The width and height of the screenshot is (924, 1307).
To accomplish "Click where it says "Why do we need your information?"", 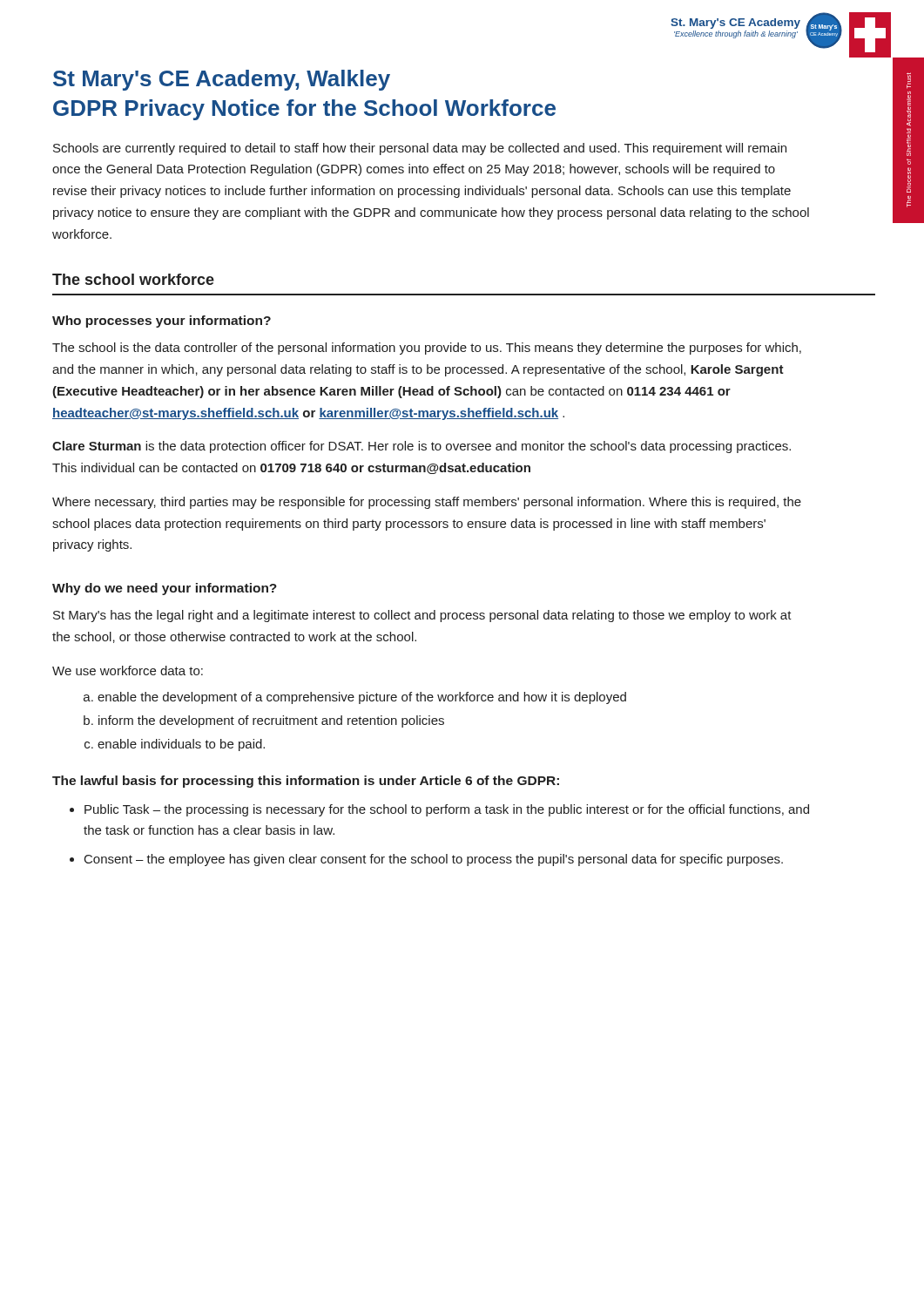I will tap(165, 588).
